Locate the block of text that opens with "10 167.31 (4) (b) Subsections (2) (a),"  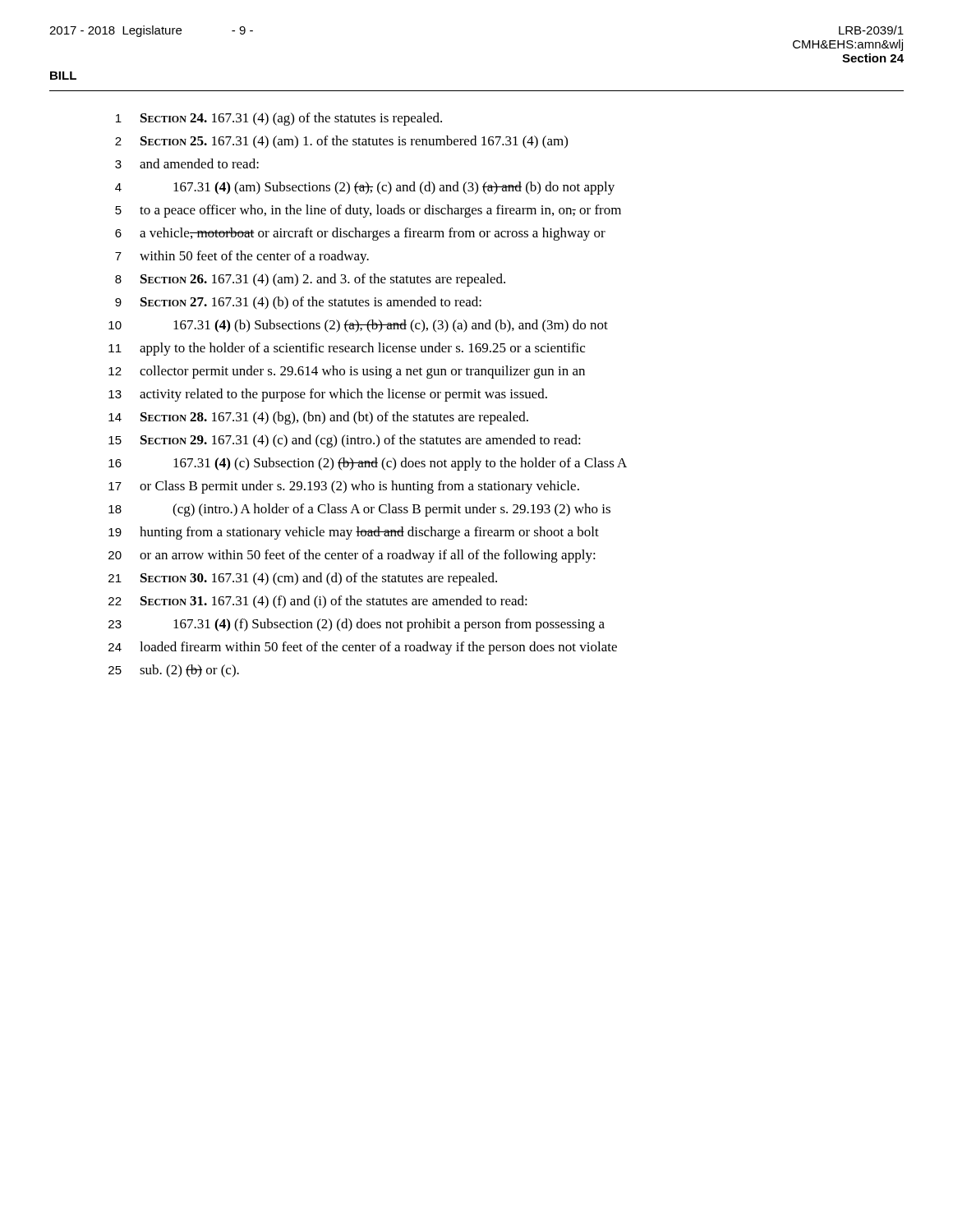click(x=476, y=361)
